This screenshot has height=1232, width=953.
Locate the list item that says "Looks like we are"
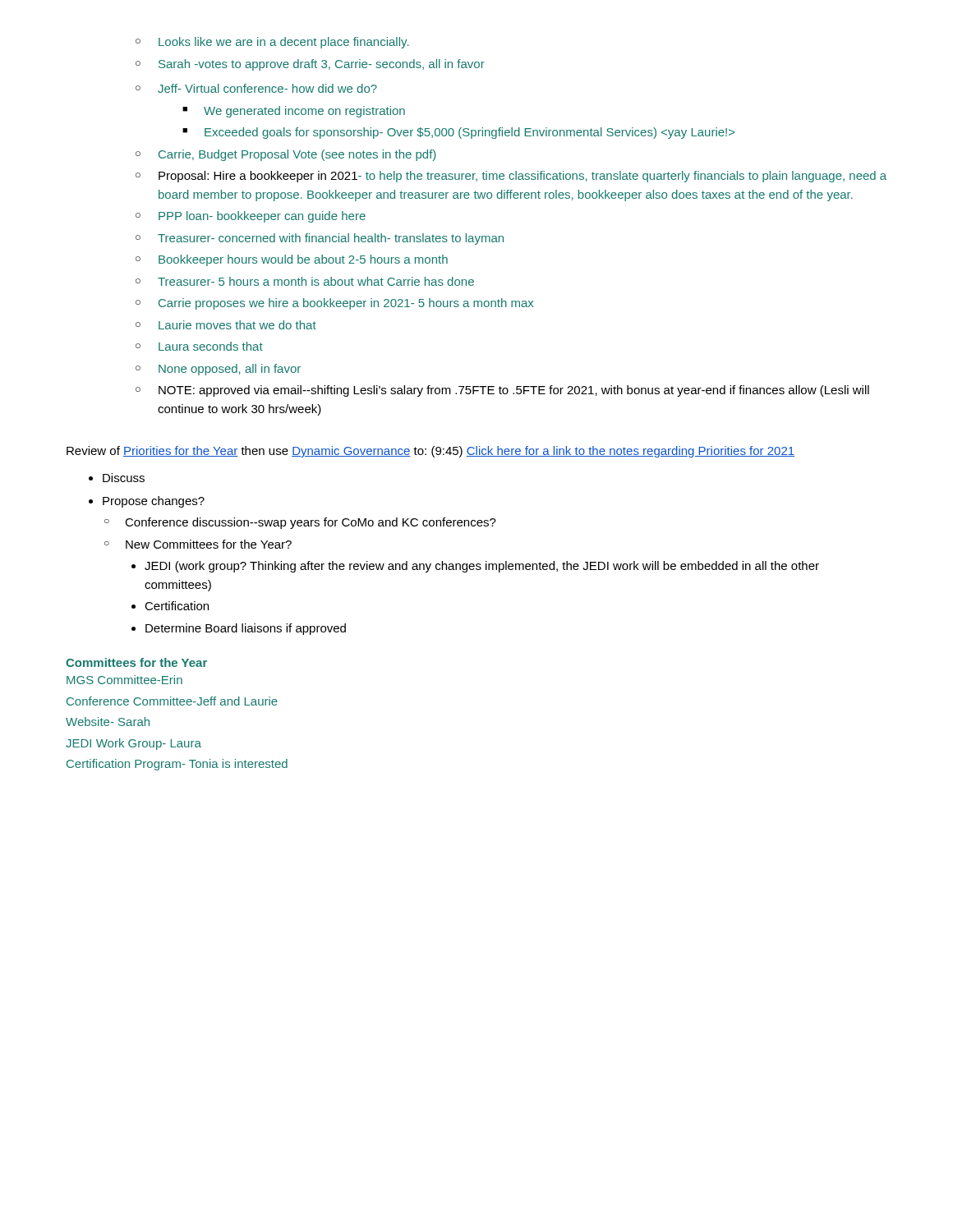tap(272, 43)
